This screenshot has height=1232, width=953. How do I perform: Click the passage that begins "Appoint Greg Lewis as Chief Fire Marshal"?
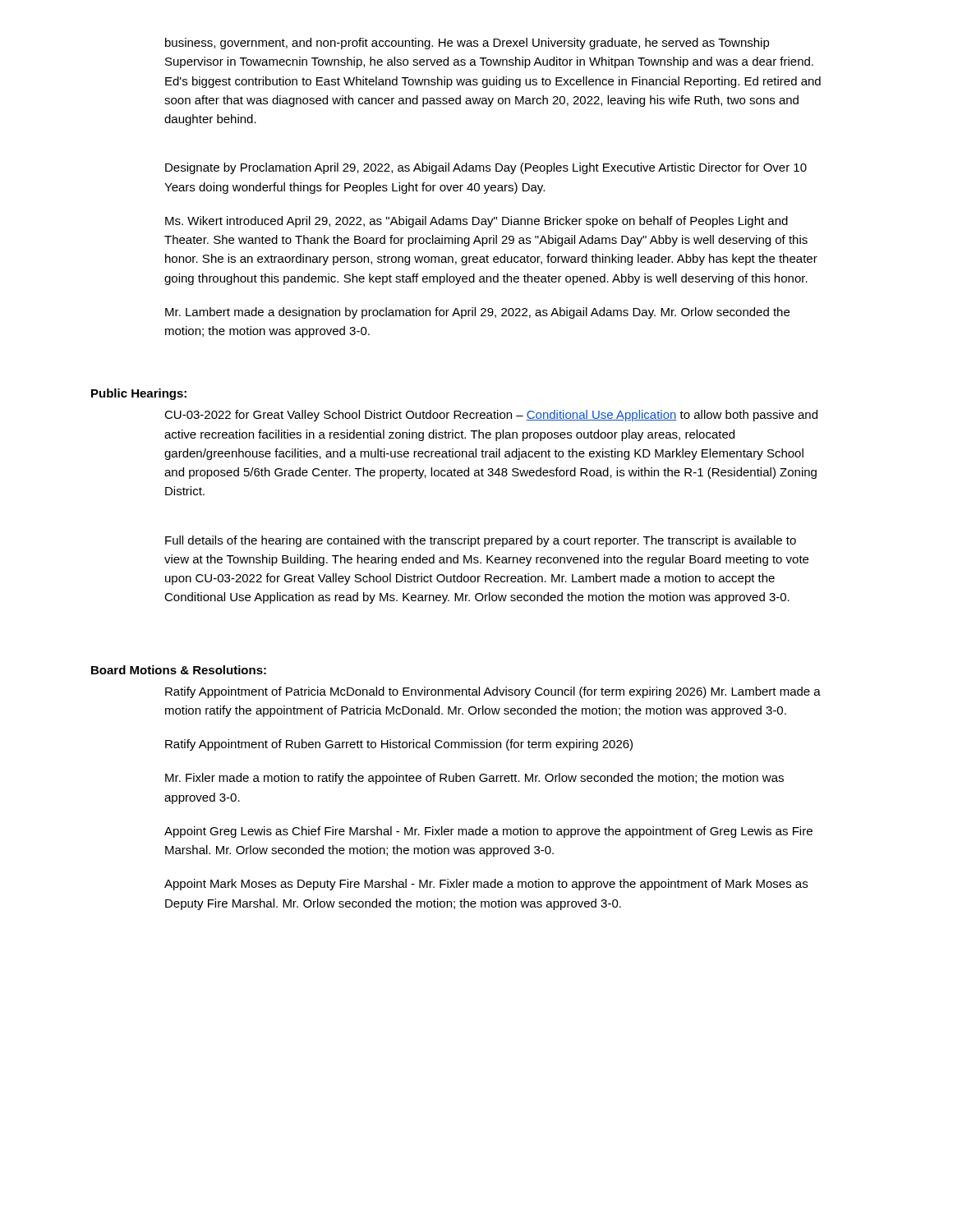(489, 840)
